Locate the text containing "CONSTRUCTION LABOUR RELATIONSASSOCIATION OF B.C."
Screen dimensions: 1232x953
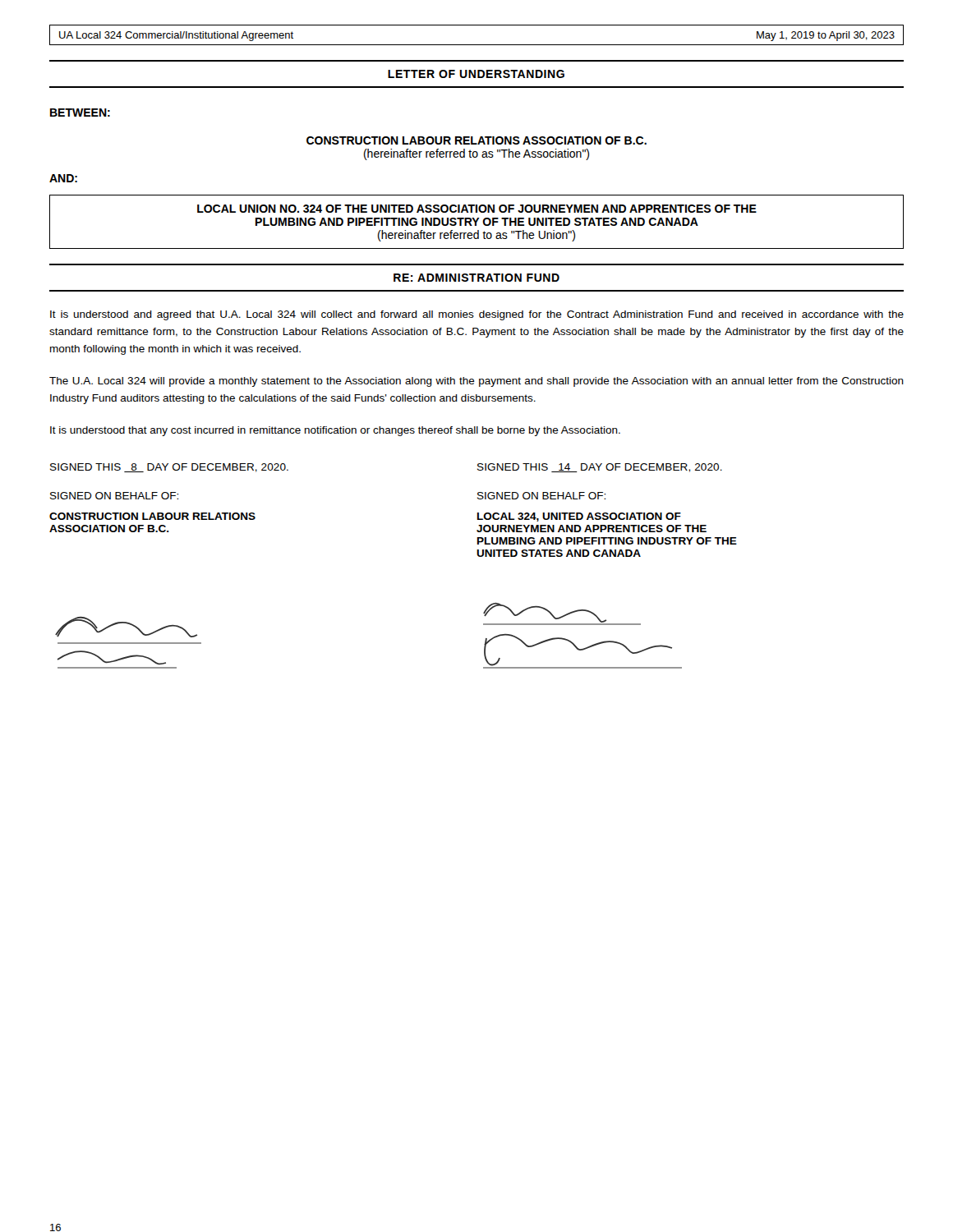[152, 522]
